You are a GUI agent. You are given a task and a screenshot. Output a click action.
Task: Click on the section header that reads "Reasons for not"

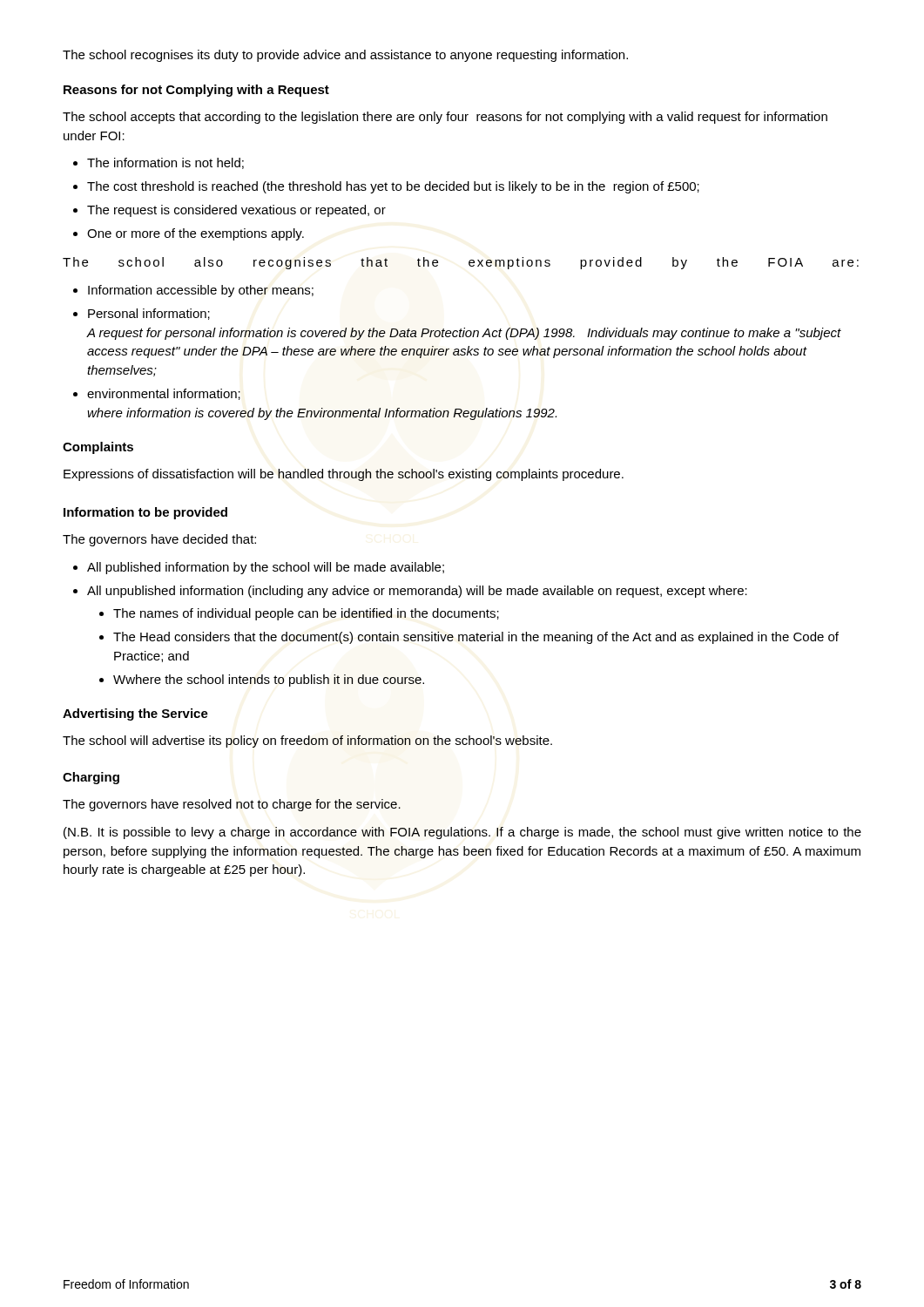click(x=196, y=89)
